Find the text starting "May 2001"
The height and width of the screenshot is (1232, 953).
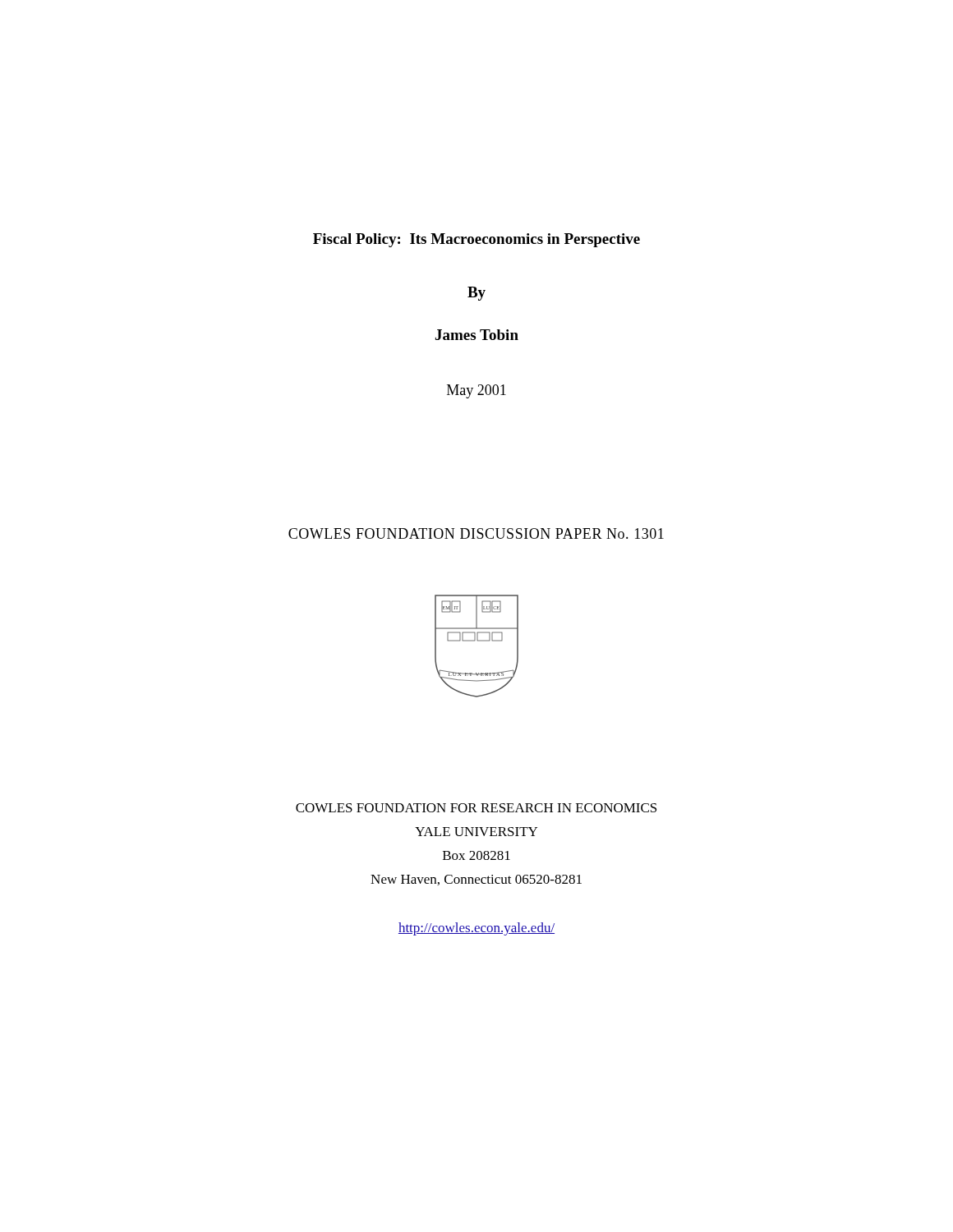click(476, 390)
